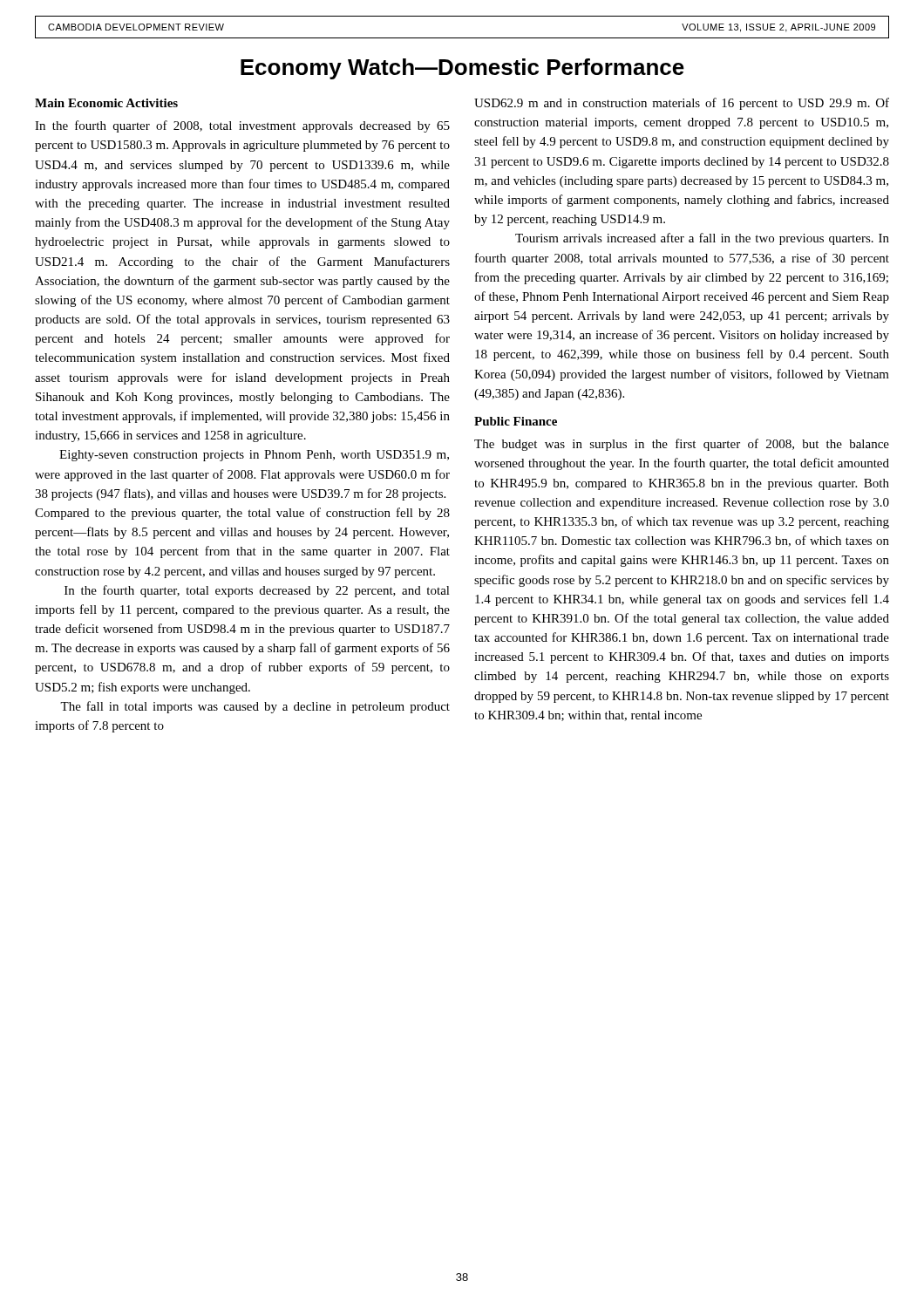The height and width of the screenshot is (1308, 924).
Task: Locate the passage starting "Public Finance"
Action: (x=516, y=421)
